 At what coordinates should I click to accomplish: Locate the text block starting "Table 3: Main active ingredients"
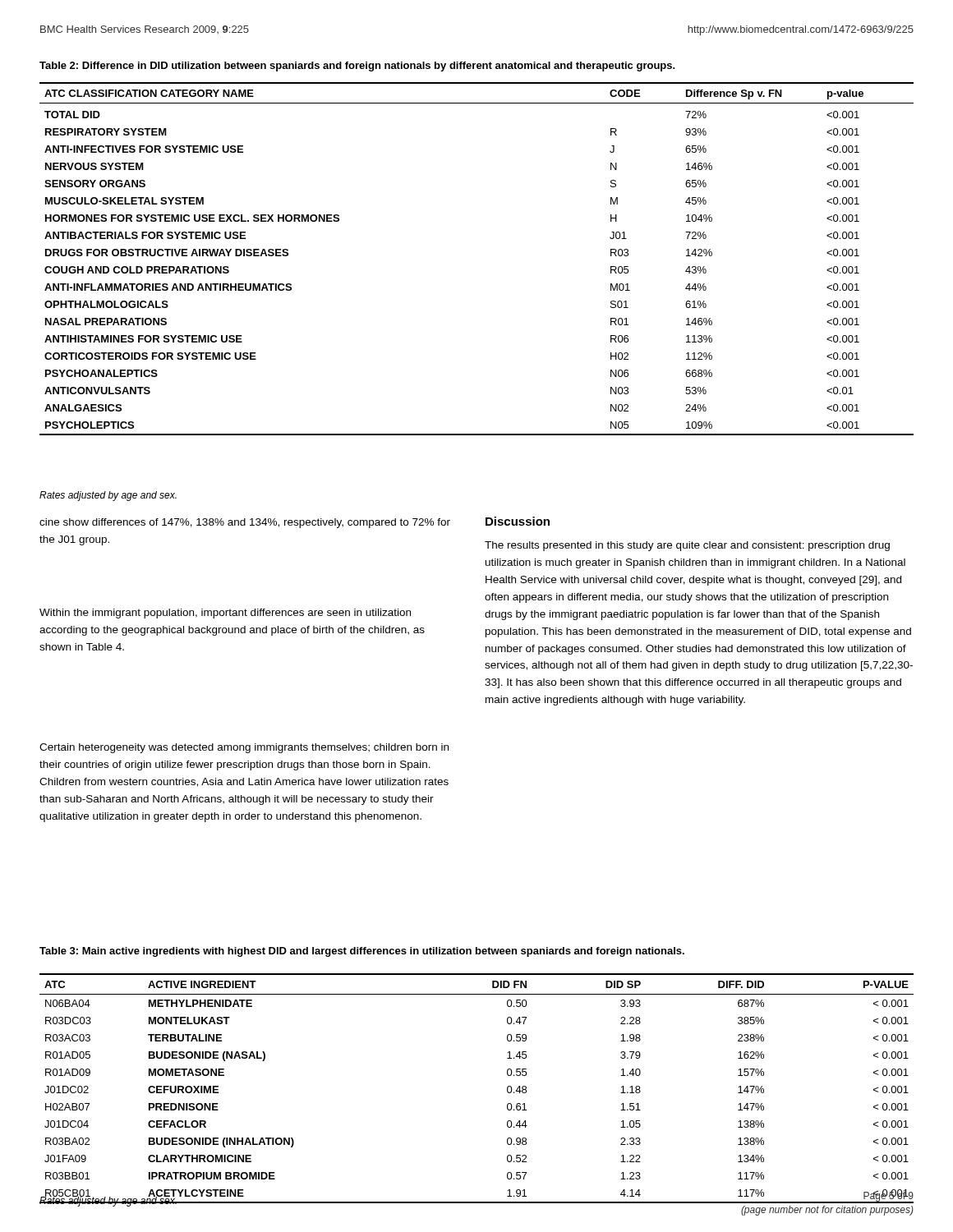pyautogui.click(x=362, y=951)
